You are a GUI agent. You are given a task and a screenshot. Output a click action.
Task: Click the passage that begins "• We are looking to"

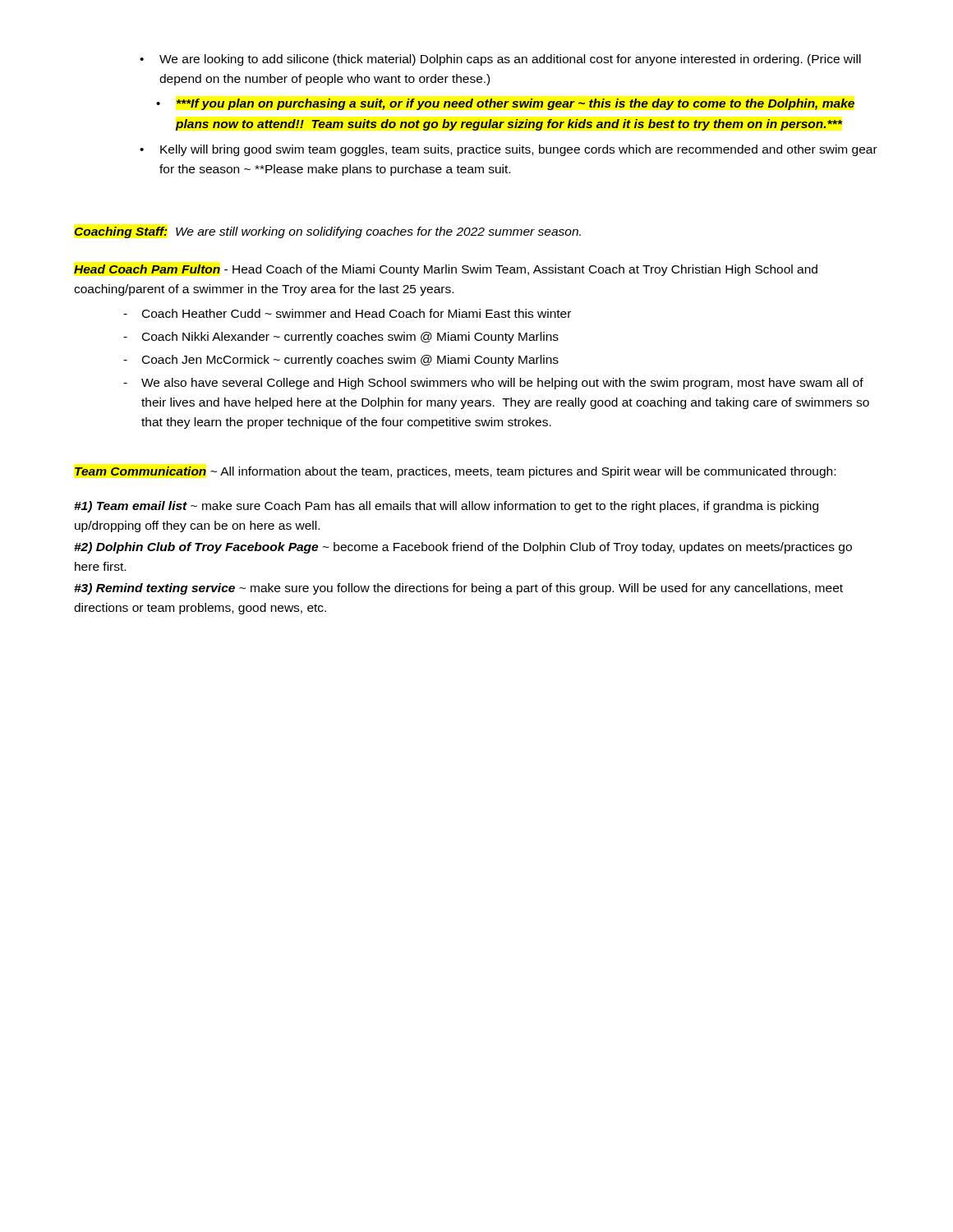(x=509, y=69)
